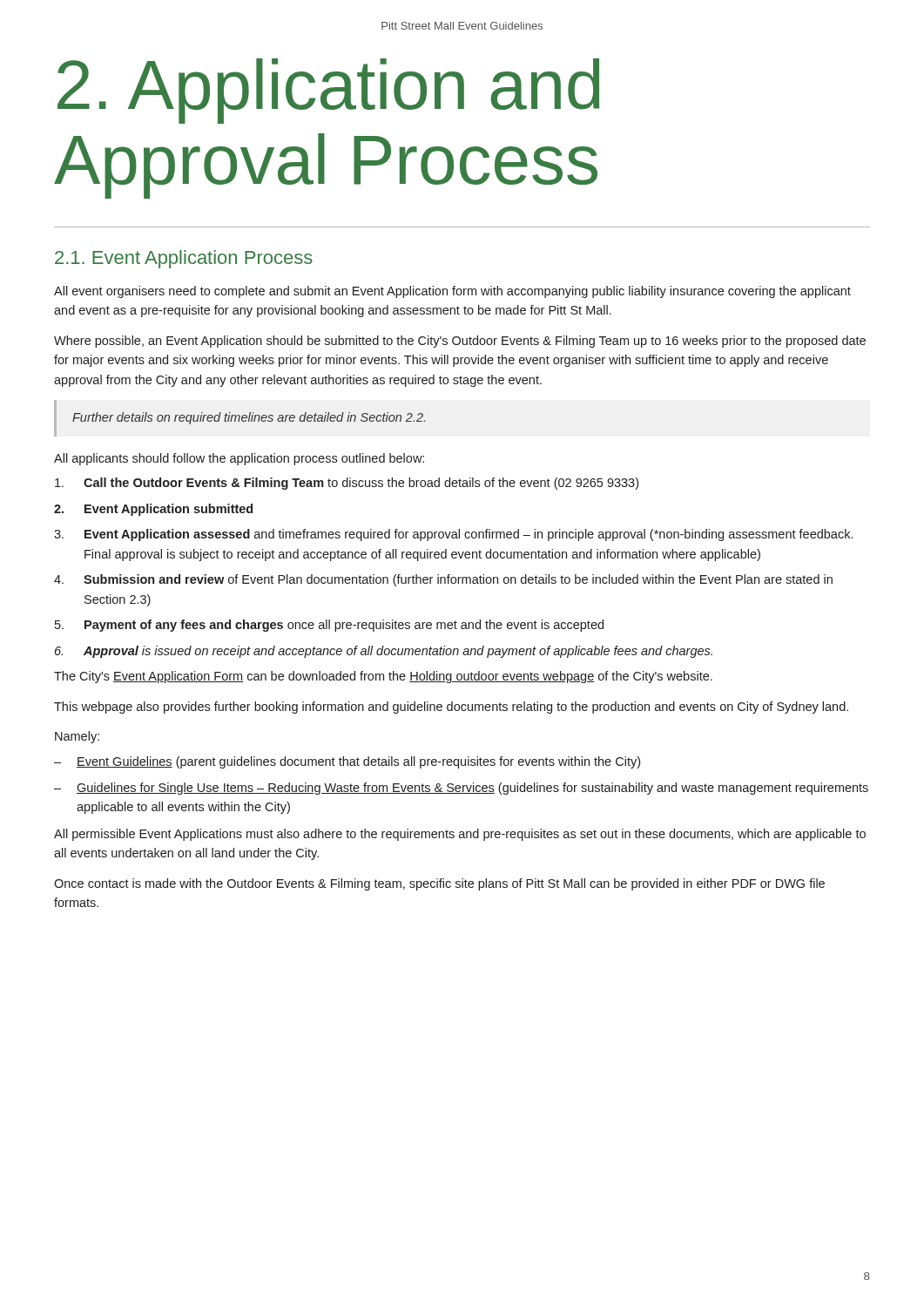Select the text block with the text "All event organisers need to complete"
This screenshot has height=1307, width=924.
[x=452, y=301]
